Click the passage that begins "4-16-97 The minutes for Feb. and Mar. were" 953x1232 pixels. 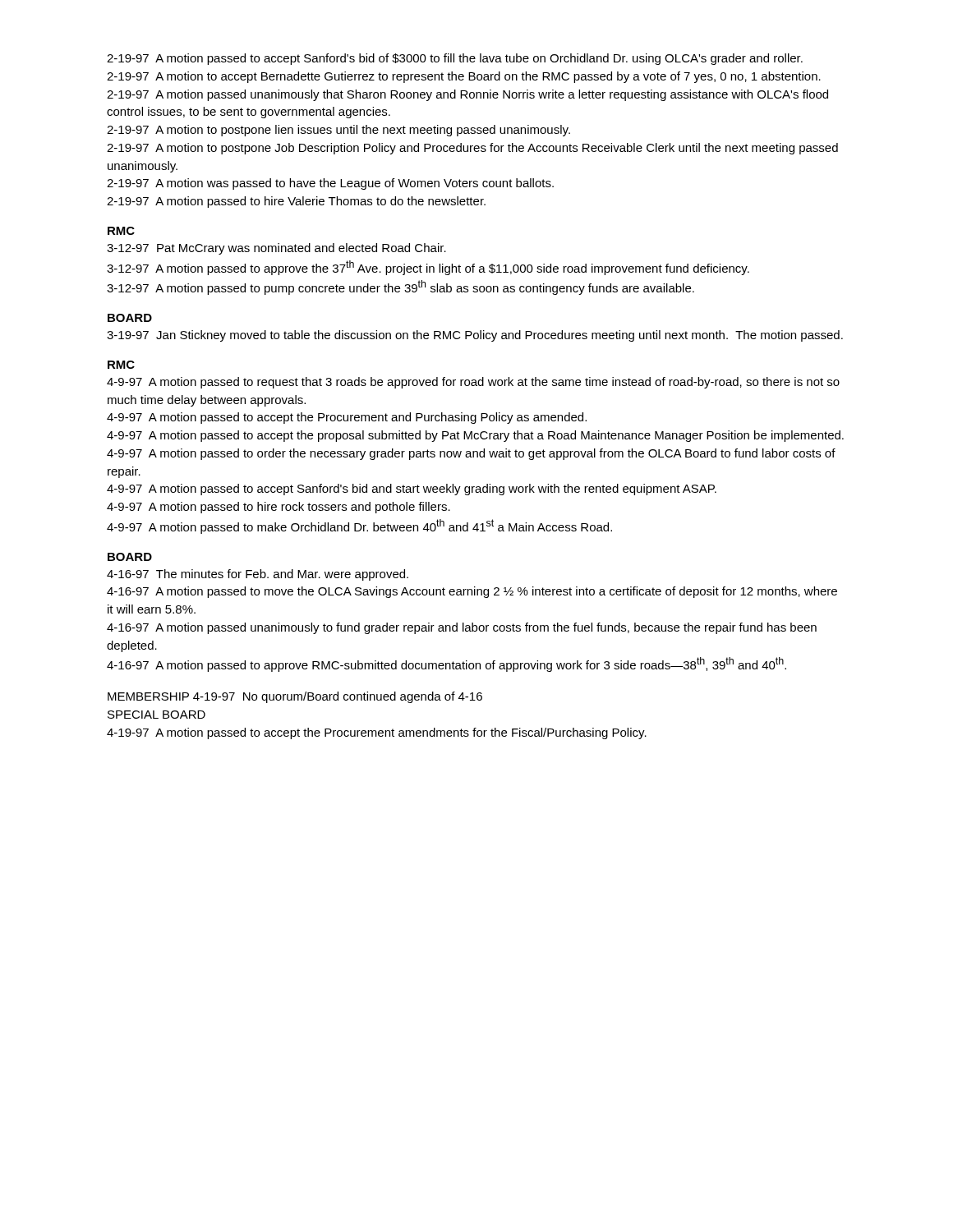pos(258,575)
